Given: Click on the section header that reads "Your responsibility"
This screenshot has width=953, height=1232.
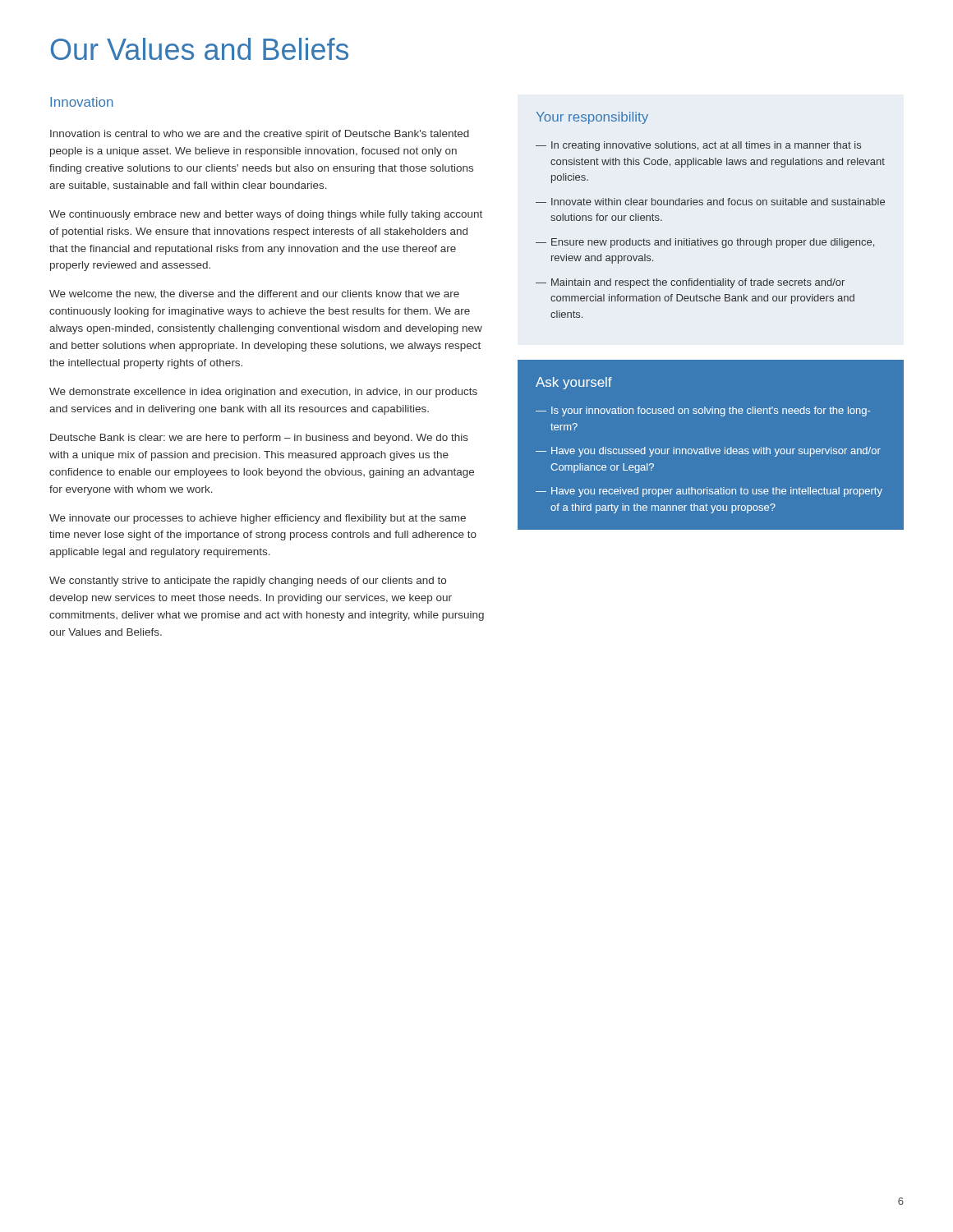Looking at the screenshot, I should pos(592,118).
